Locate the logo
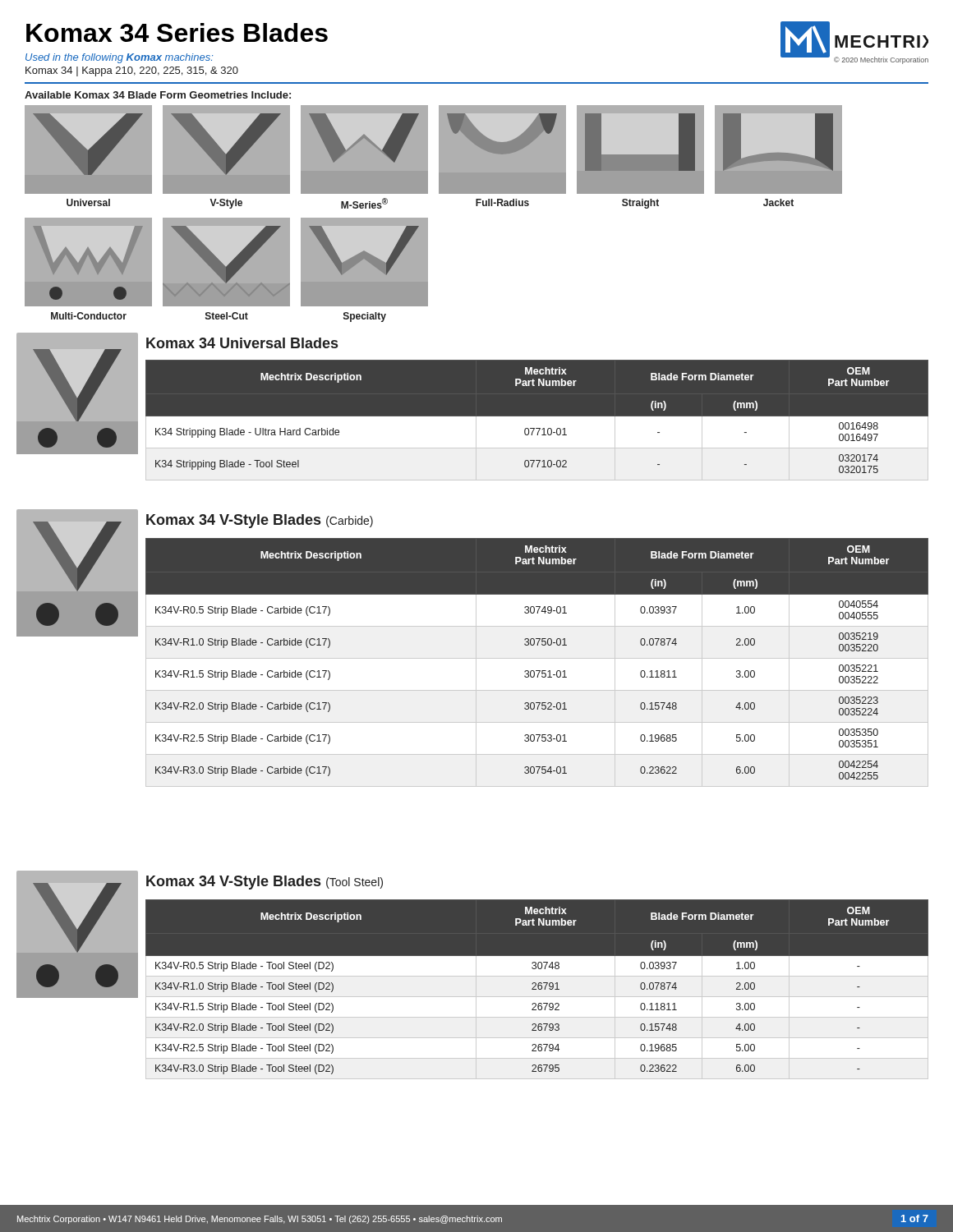The image size is (953, 1232). pos(854,46)
